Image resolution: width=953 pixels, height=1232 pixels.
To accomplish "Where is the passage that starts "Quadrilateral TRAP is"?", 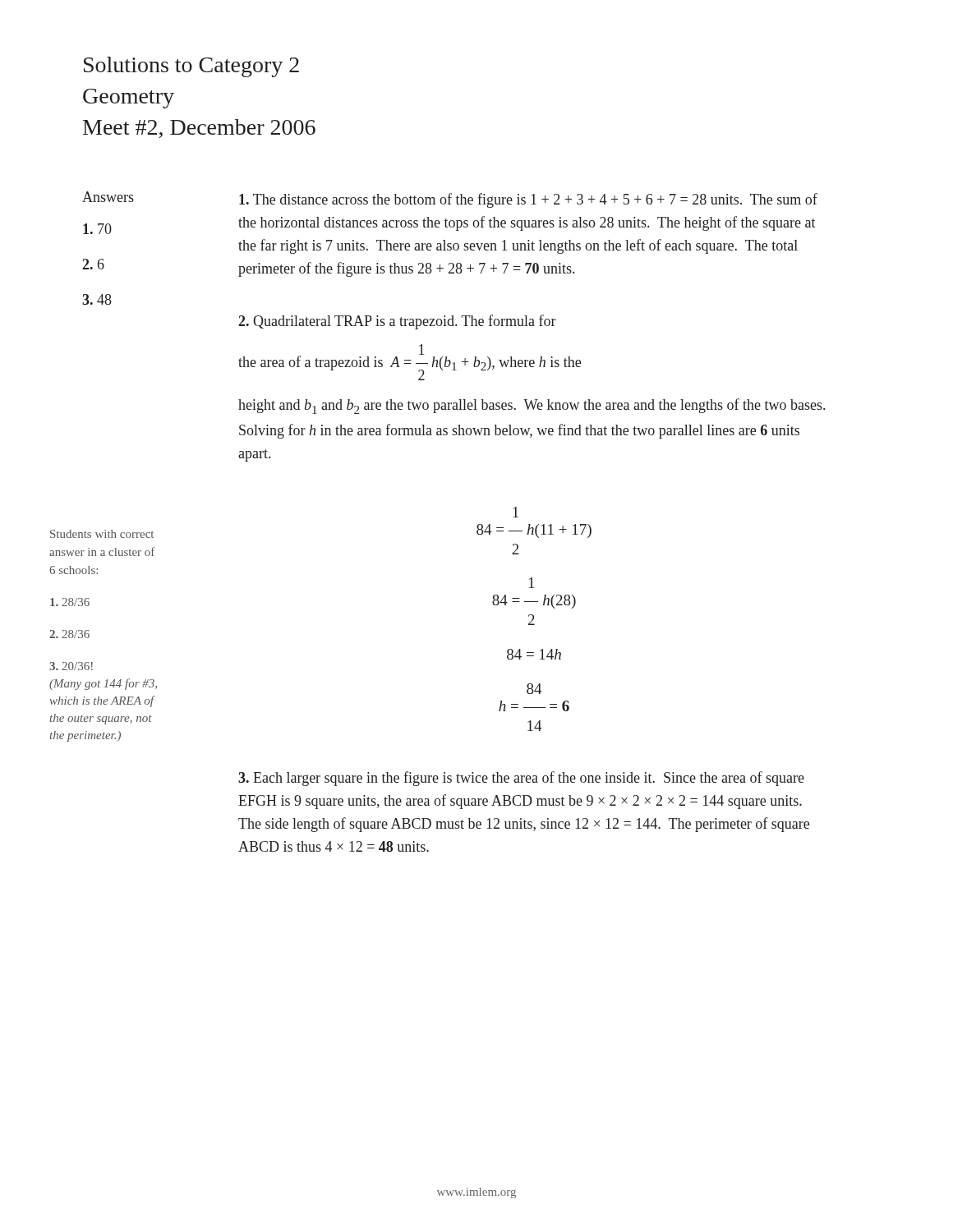I will tap(534, 388).
